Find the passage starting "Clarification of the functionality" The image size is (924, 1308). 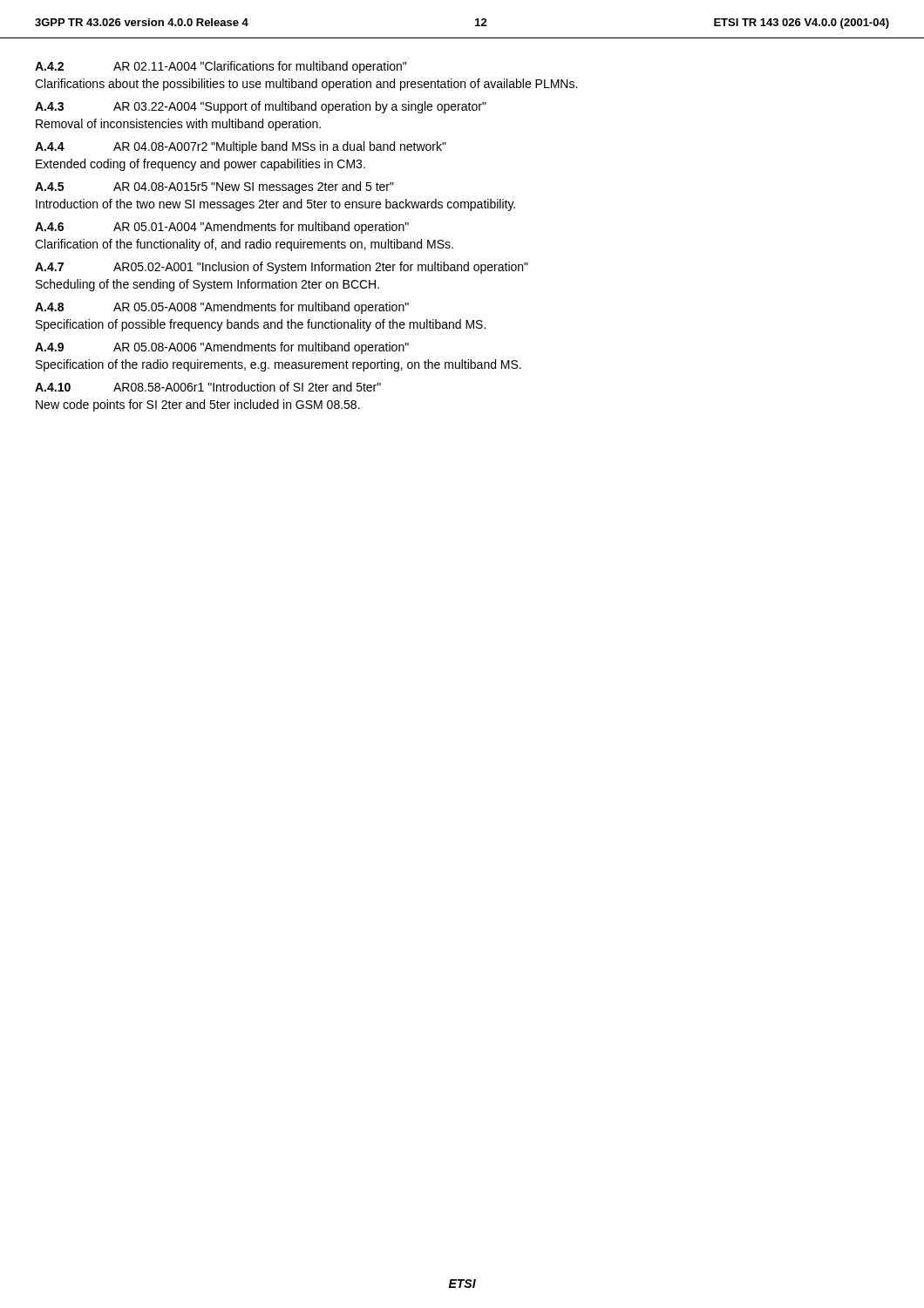click(244, 244)
